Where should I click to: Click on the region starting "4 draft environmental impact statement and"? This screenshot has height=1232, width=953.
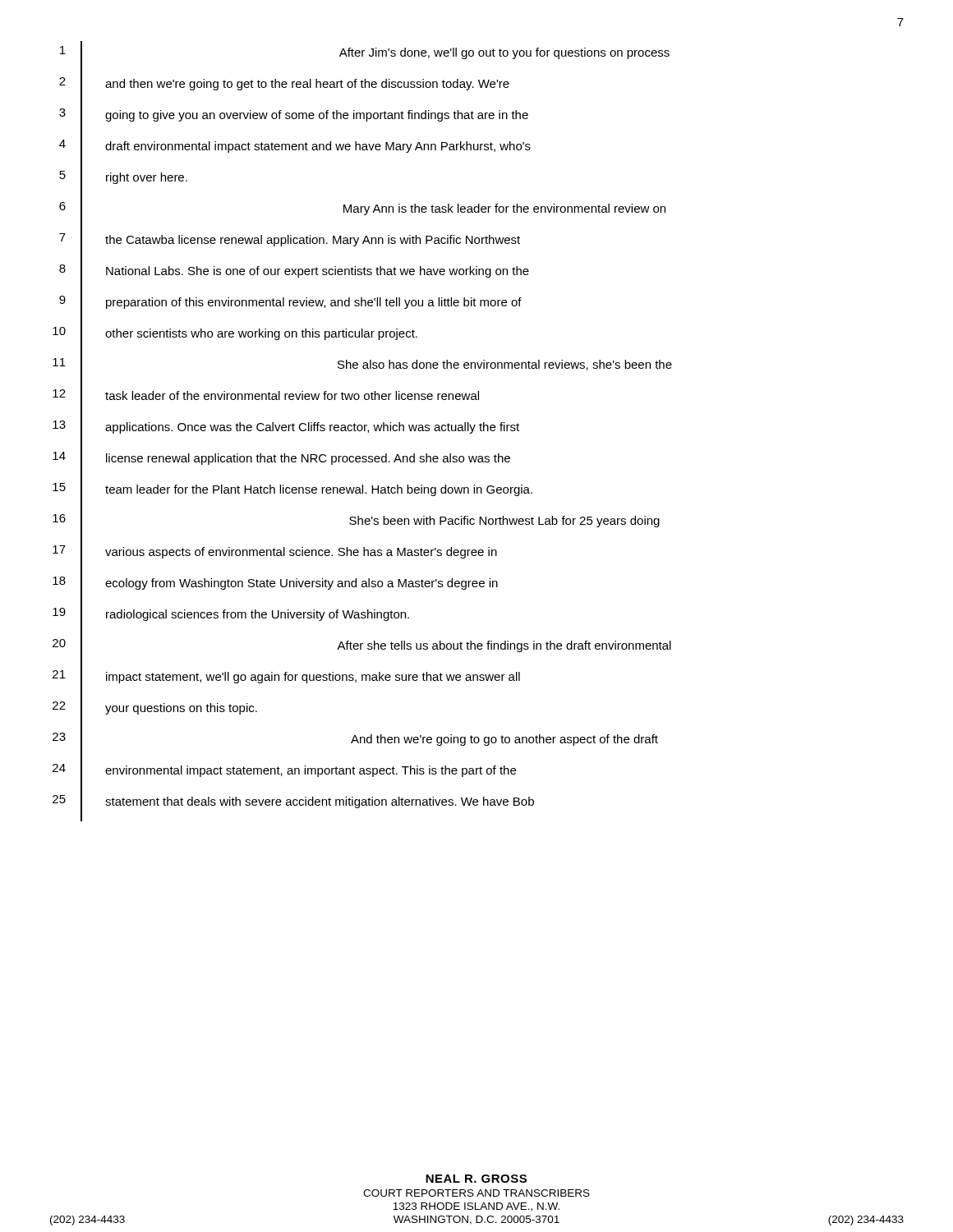(x=476, y=150)
